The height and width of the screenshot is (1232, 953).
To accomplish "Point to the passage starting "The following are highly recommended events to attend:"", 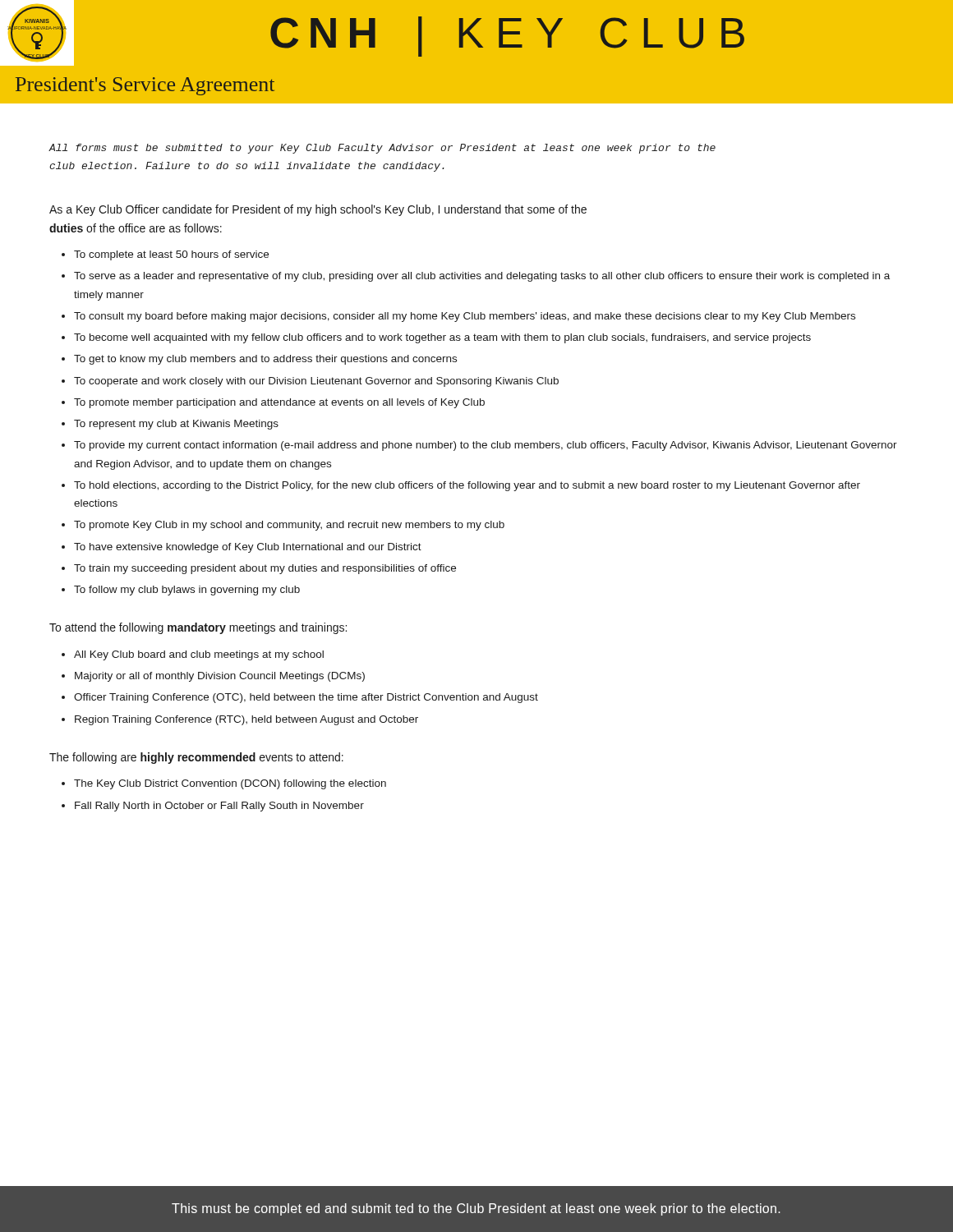I will point(197,757).
